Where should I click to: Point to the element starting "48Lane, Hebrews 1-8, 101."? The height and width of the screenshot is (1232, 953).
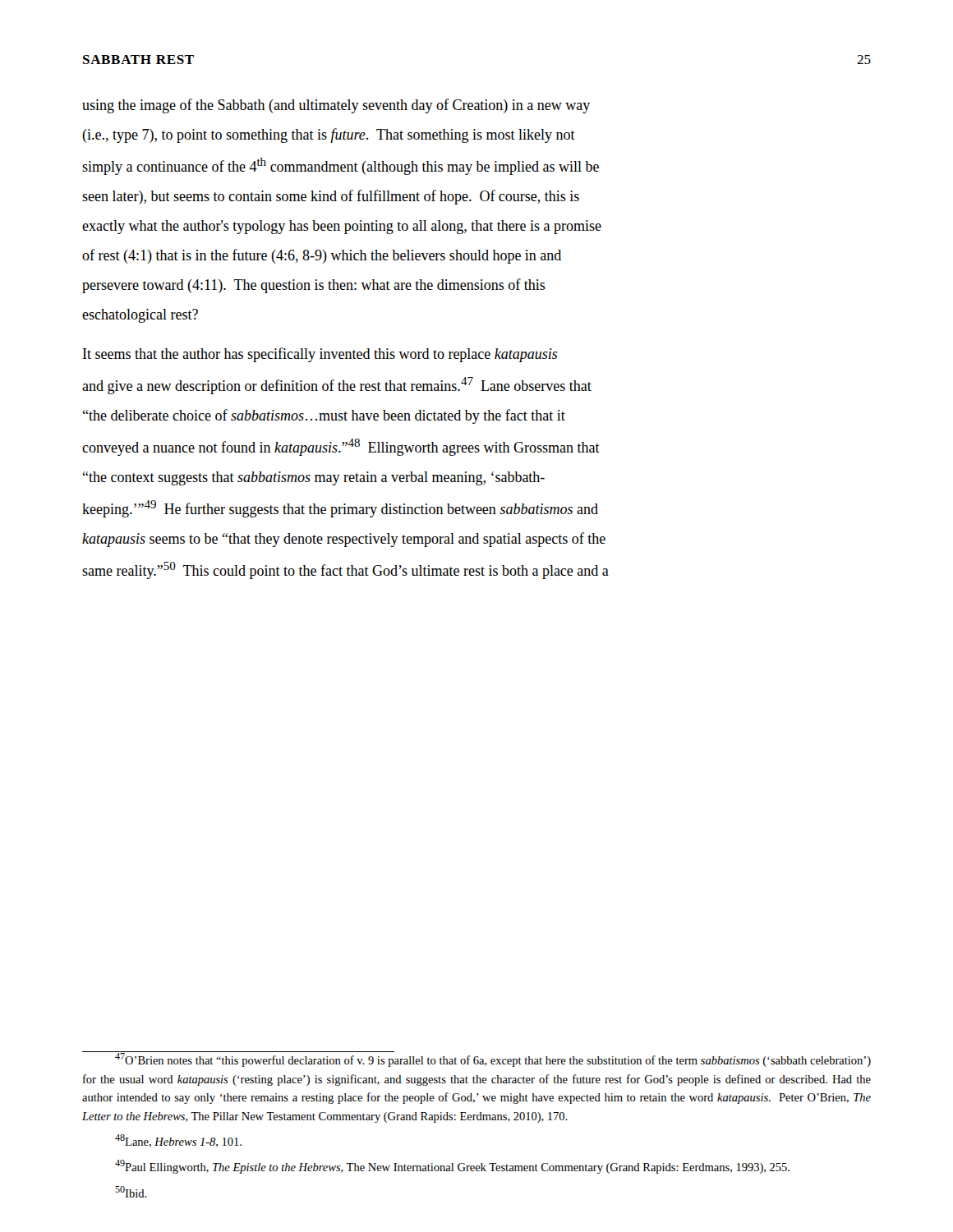coord(178,1141)
